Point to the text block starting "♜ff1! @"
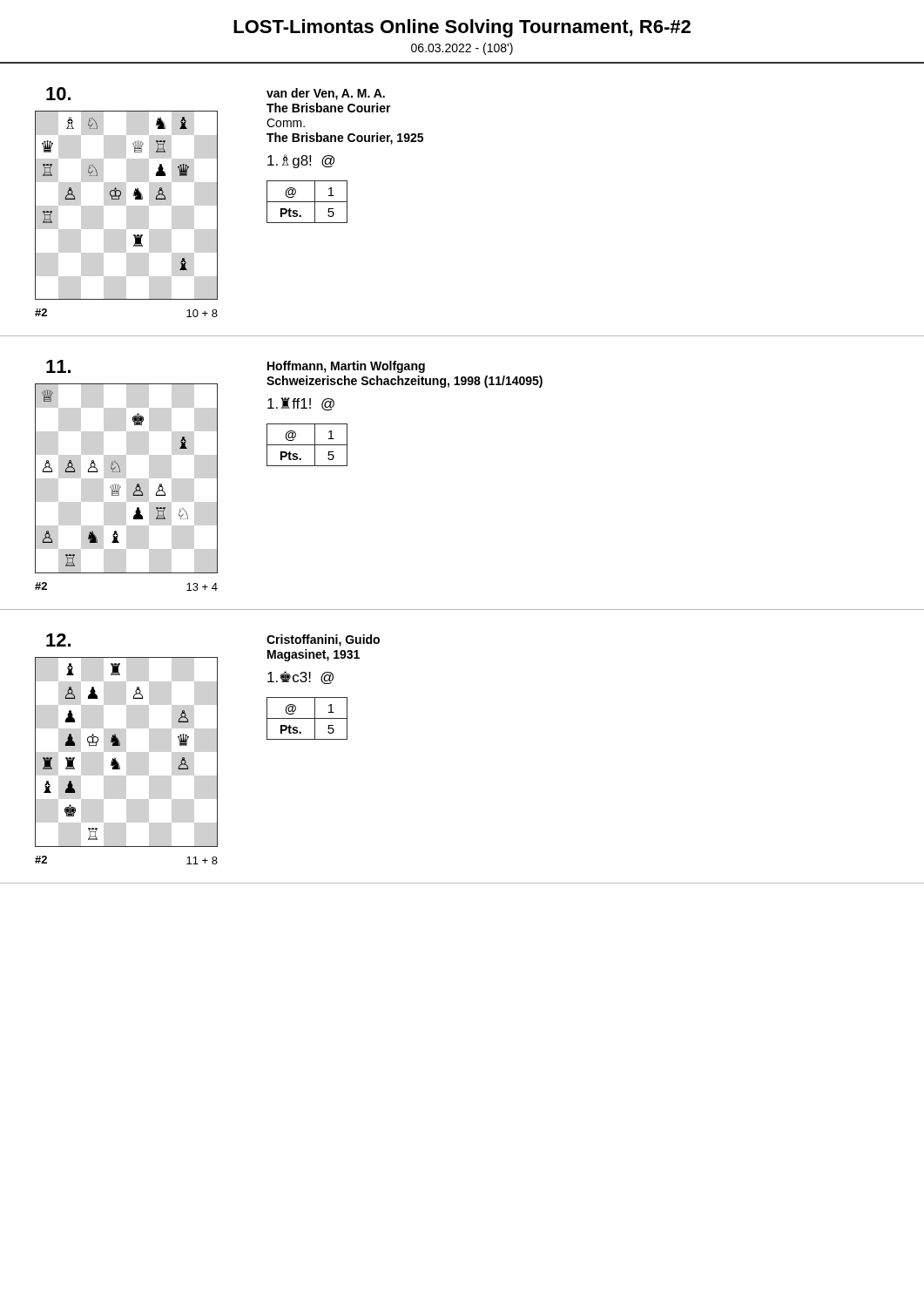The height and width of the screenshot is (1307, 924). [x=301, y=404]
